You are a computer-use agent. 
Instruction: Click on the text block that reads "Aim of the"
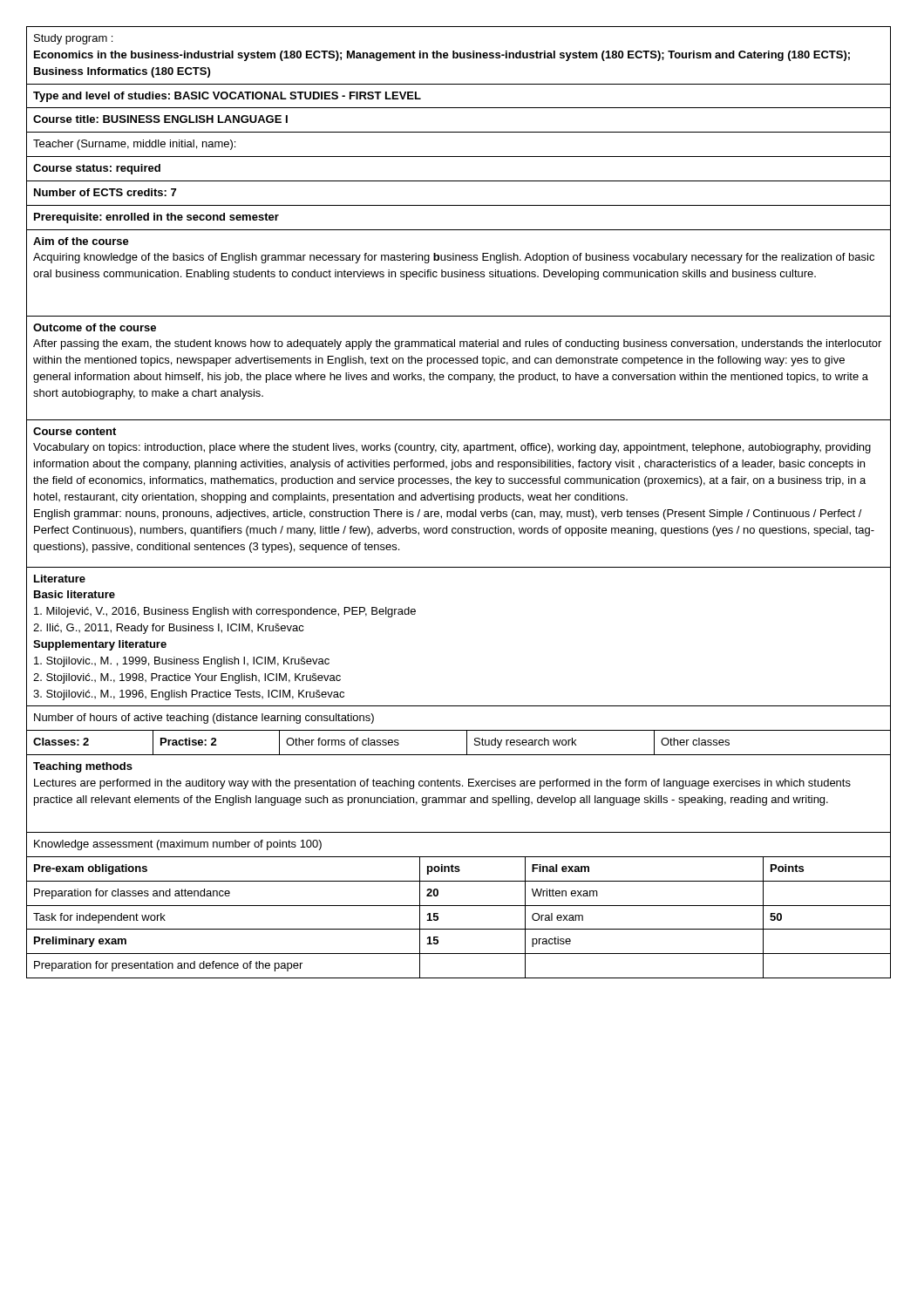pos(454,257)
